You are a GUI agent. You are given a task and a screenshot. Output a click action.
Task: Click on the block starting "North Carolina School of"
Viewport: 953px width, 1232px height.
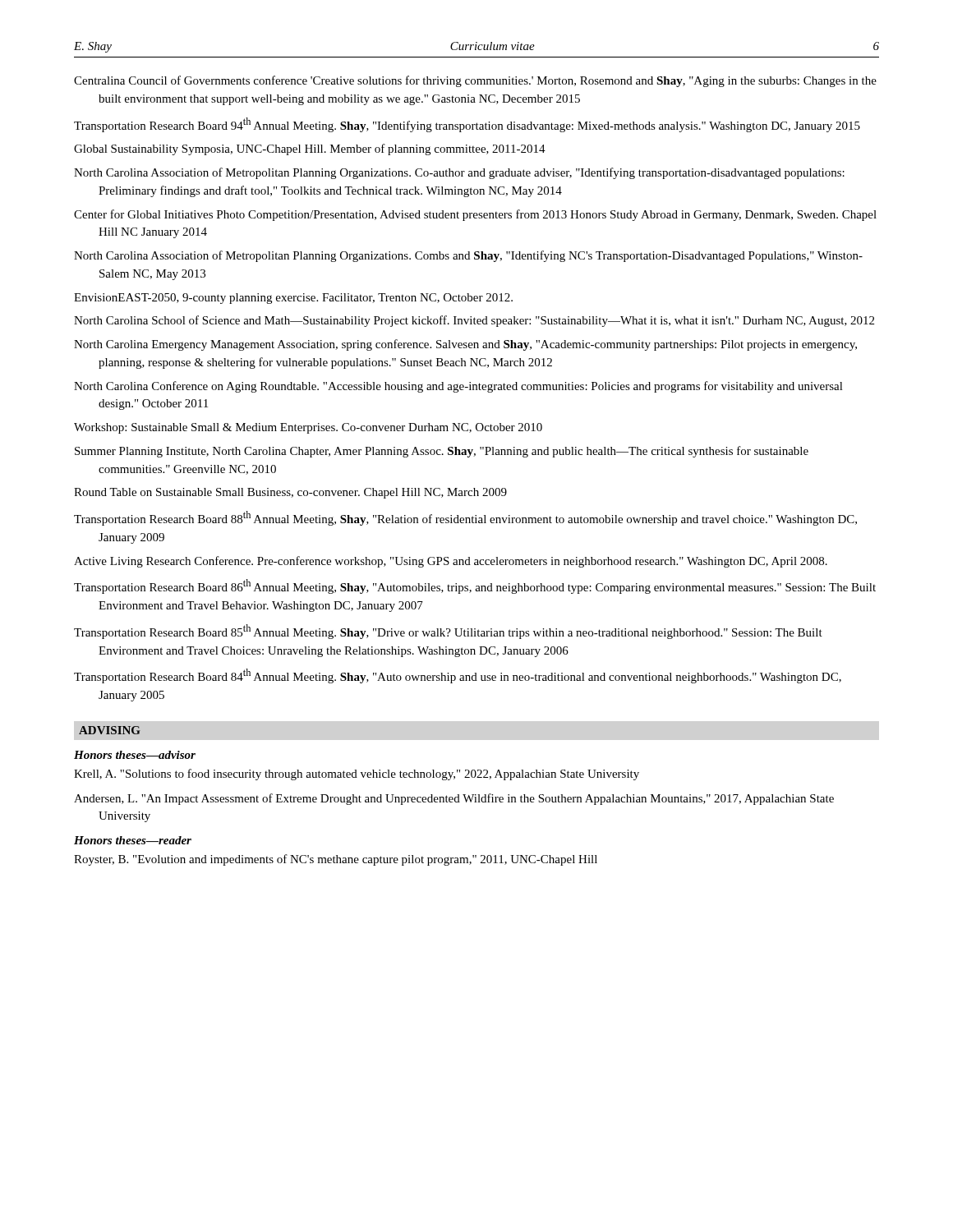coord(474,321)
